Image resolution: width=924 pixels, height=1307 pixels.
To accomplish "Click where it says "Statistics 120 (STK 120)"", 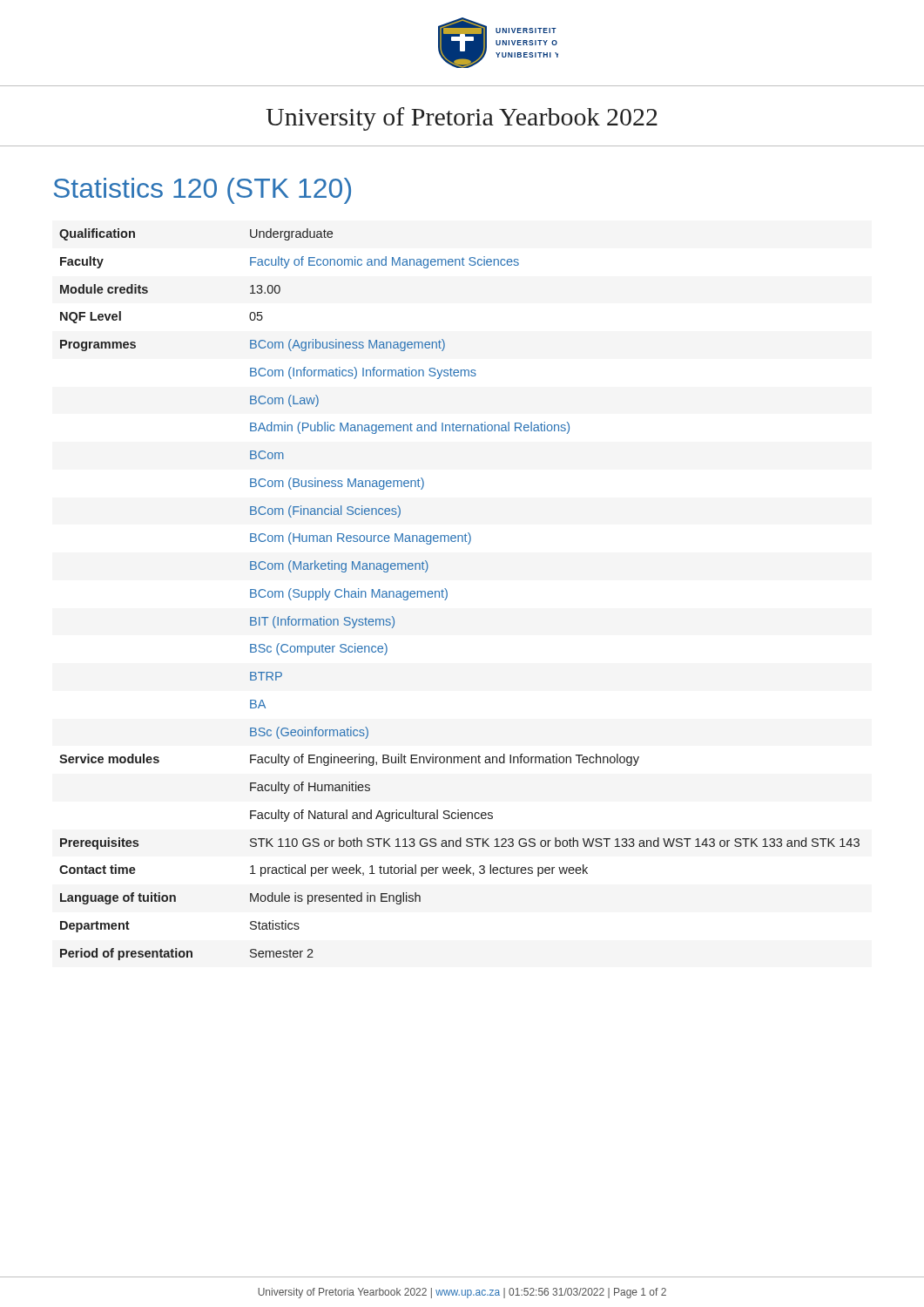I will coord(202,191).
